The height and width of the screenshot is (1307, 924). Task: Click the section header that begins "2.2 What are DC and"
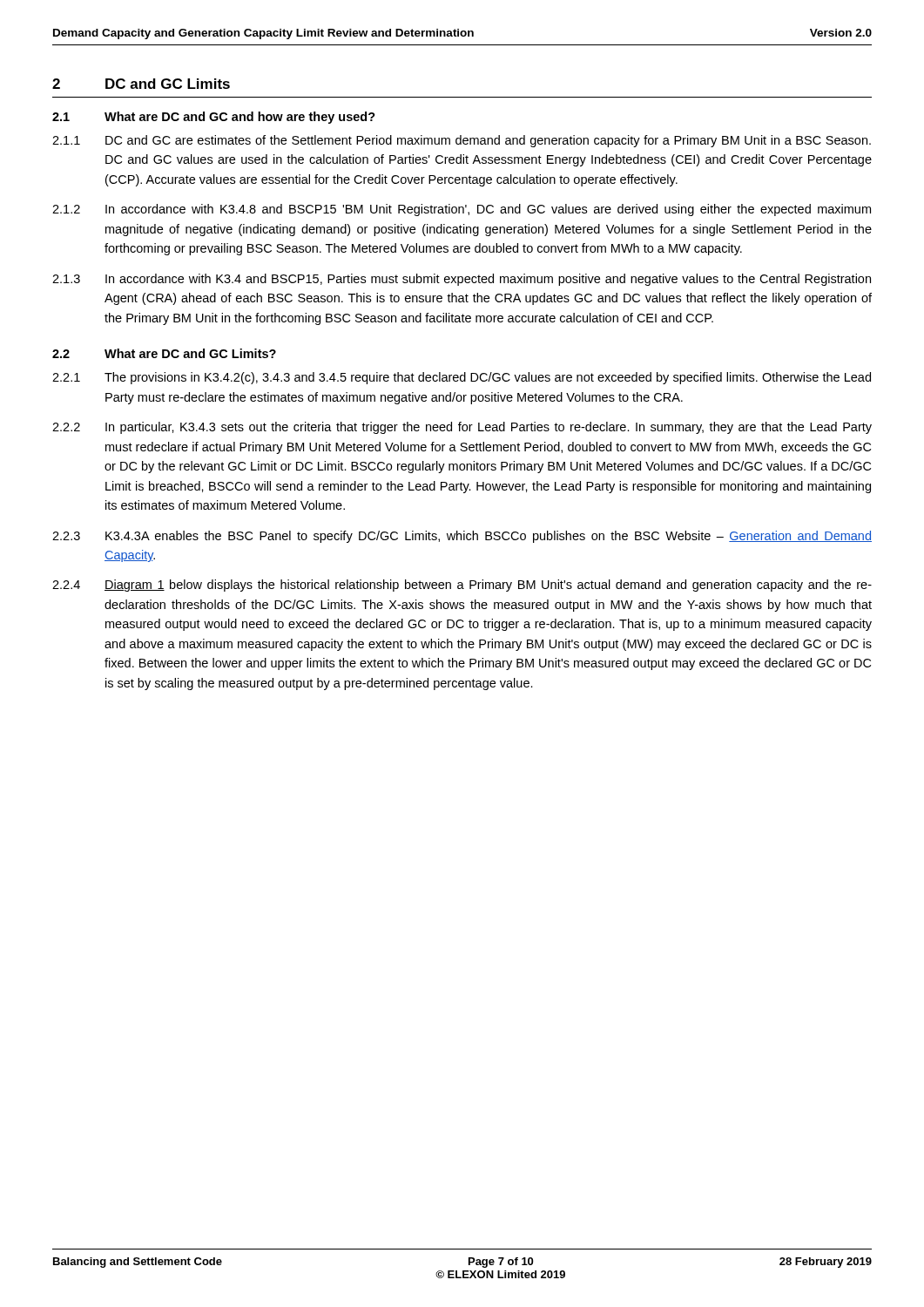(164, 354)
